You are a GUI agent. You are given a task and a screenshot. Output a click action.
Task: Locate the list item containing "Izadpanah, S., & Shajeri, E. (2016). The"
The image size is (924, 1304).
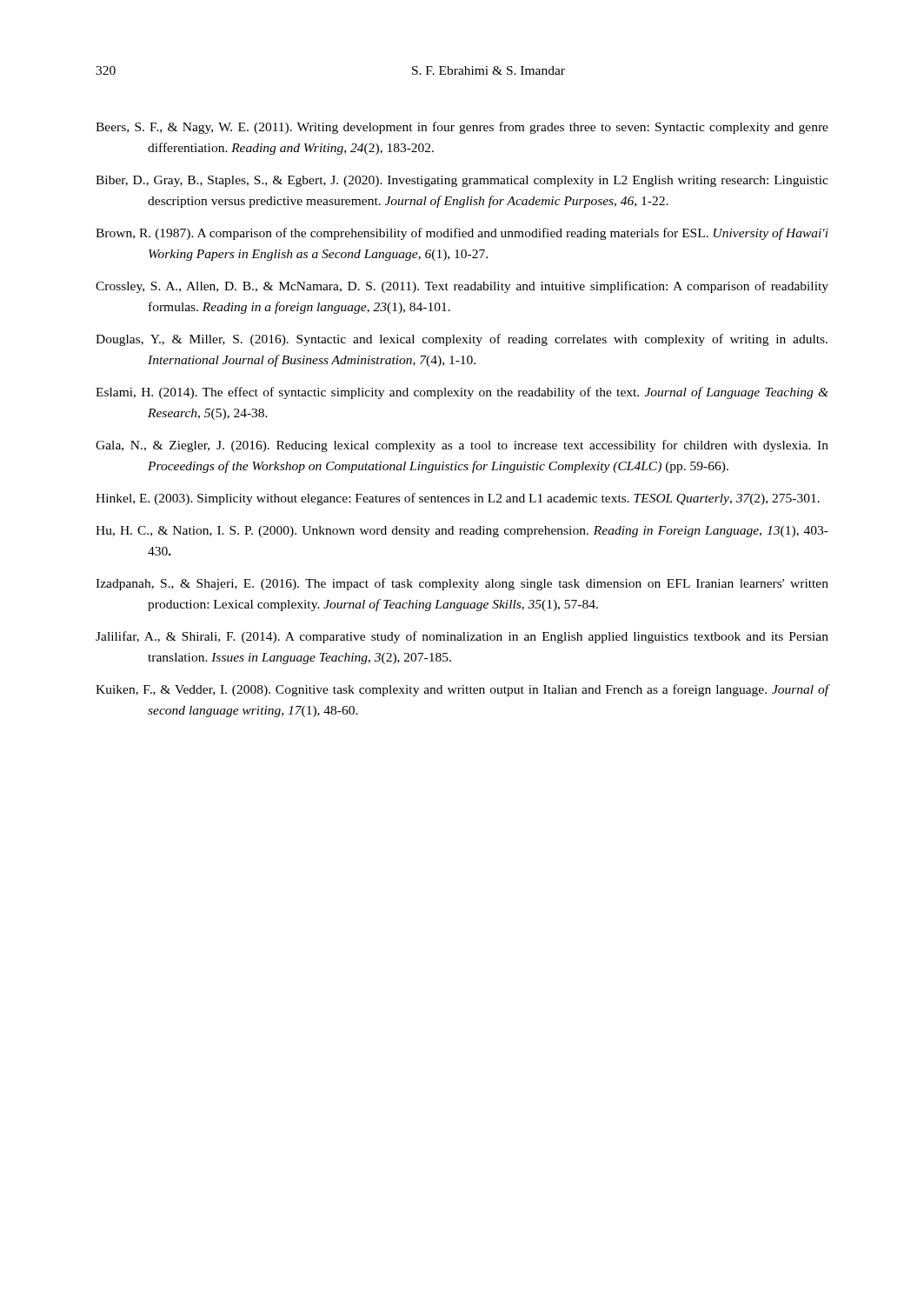pyautogui.click(x=462, y=594)
